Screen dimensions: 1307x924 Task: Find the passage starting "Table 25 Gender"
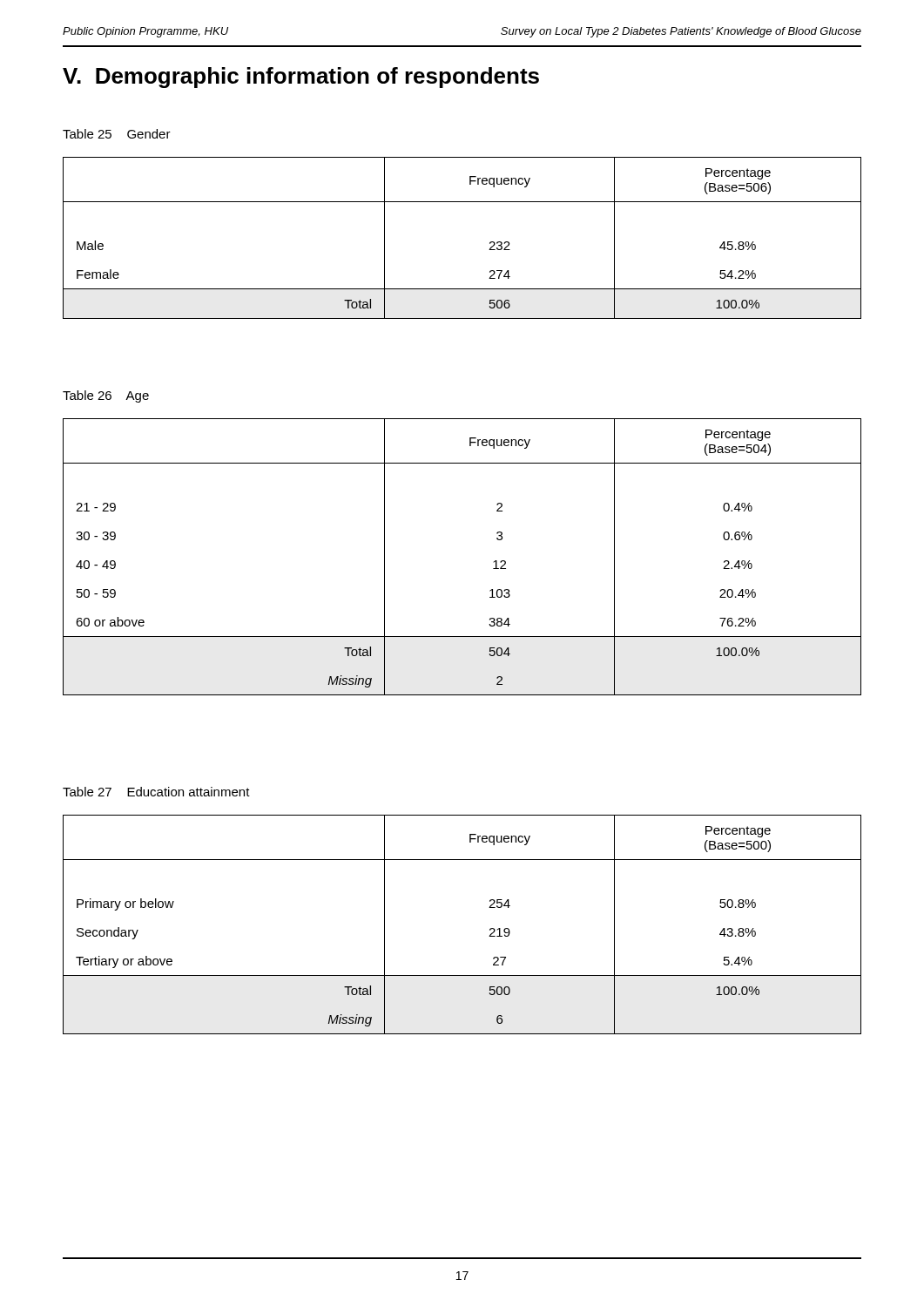click(x=116, y=134)
